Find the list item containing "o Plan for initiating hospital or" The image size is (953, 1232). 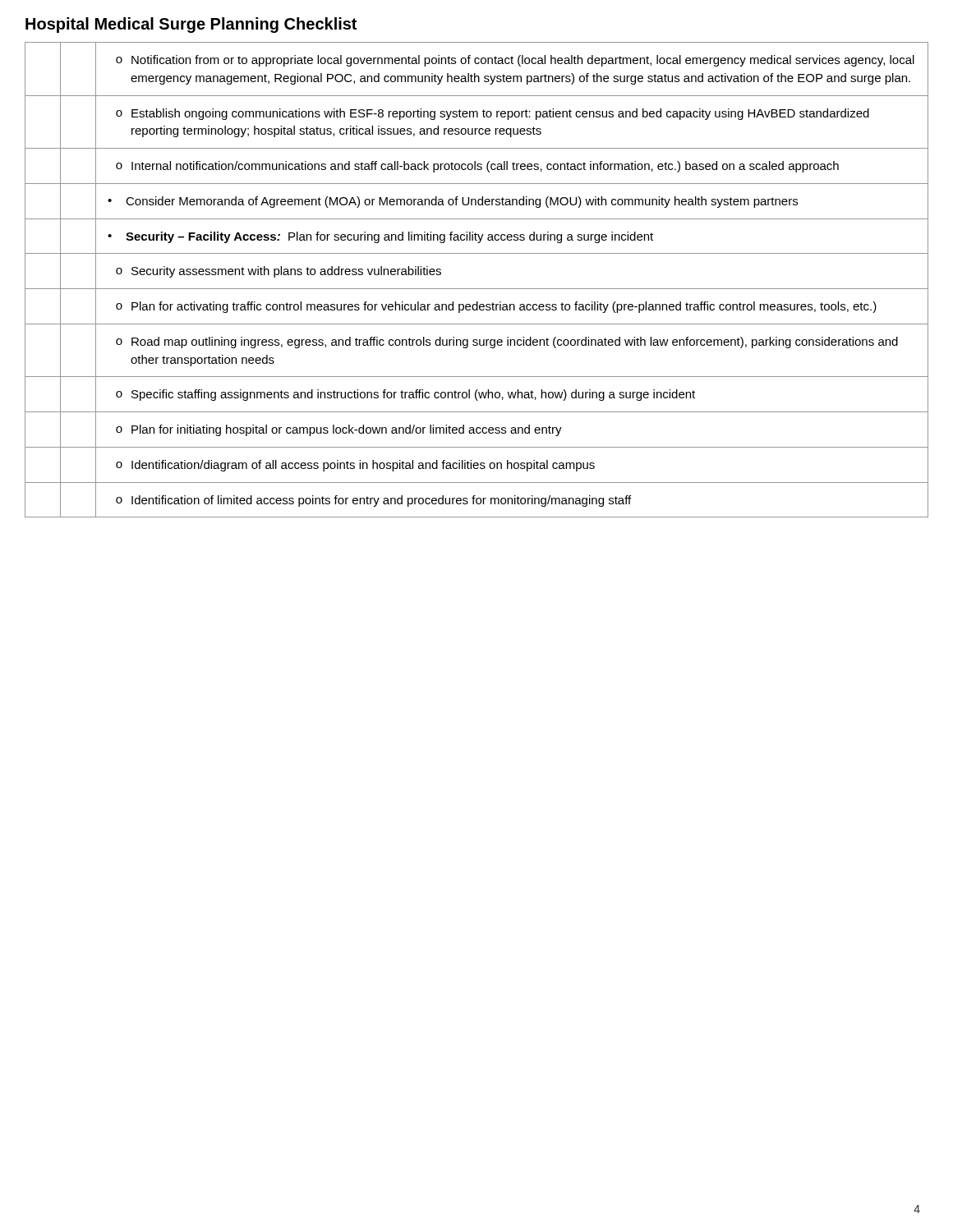tap(512, 429)
